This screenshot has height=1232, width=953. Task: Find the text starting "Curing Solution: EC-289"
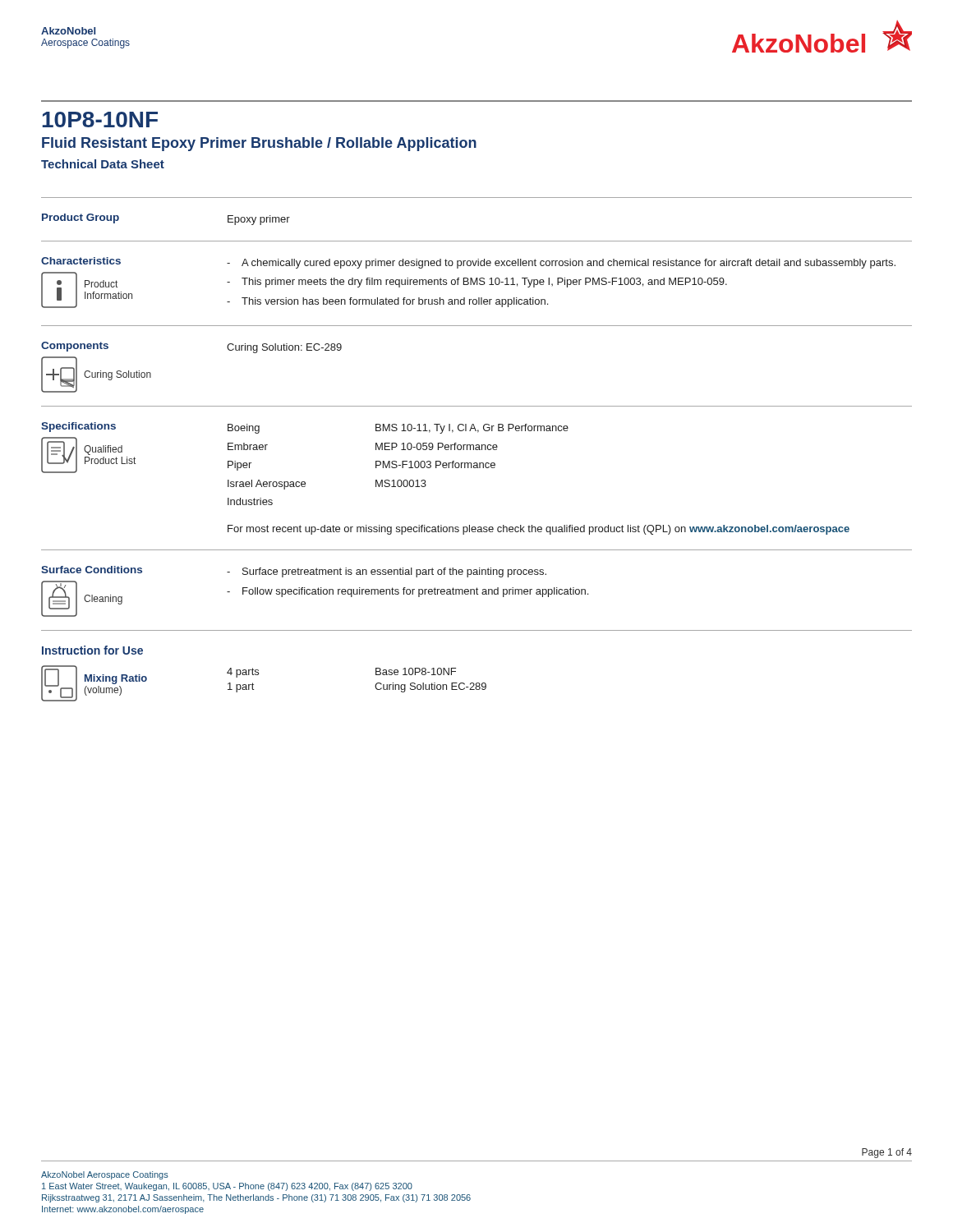coord(284,347)
